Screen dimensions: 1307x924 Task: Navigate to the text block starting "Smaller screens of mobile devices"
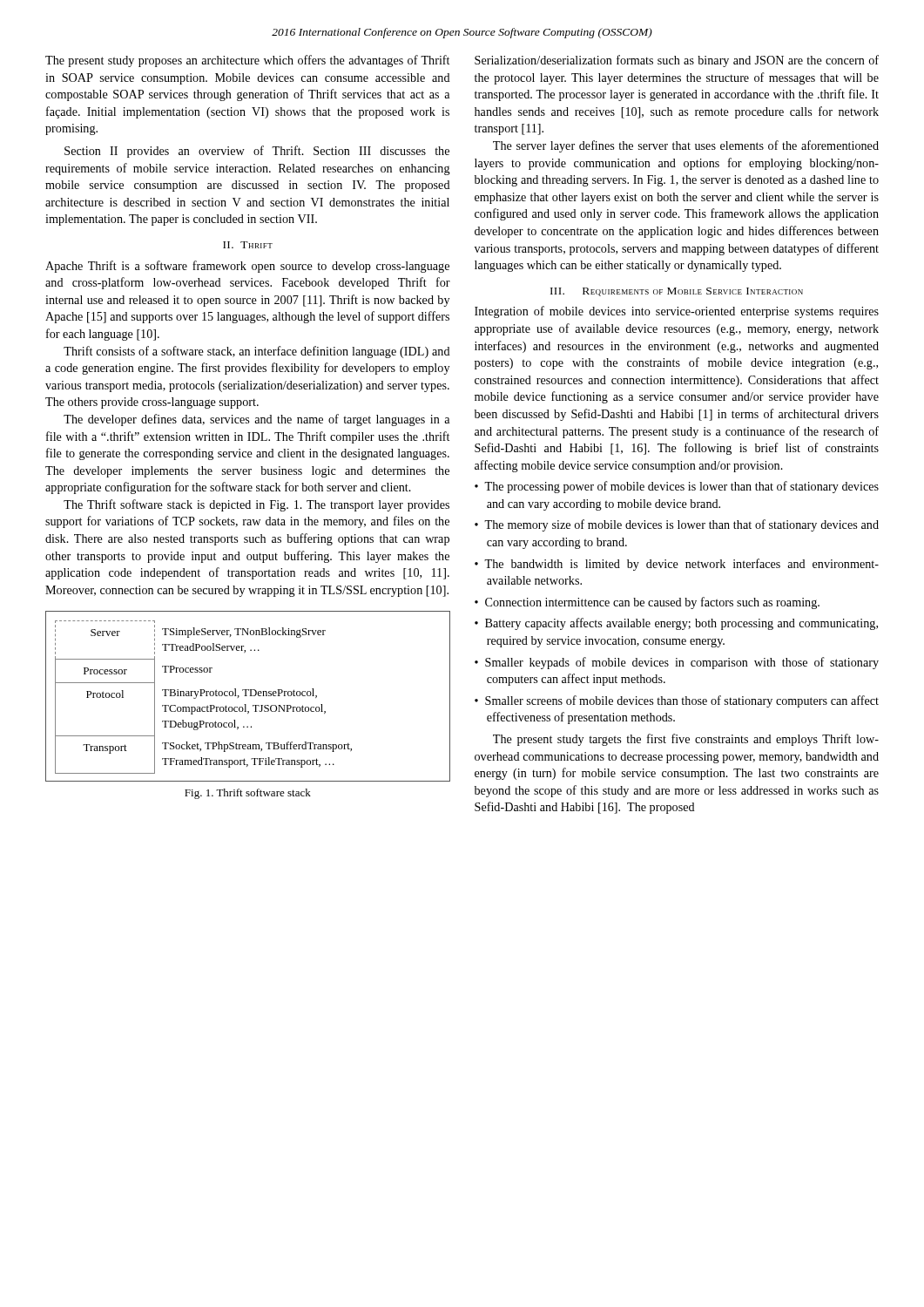682,709
